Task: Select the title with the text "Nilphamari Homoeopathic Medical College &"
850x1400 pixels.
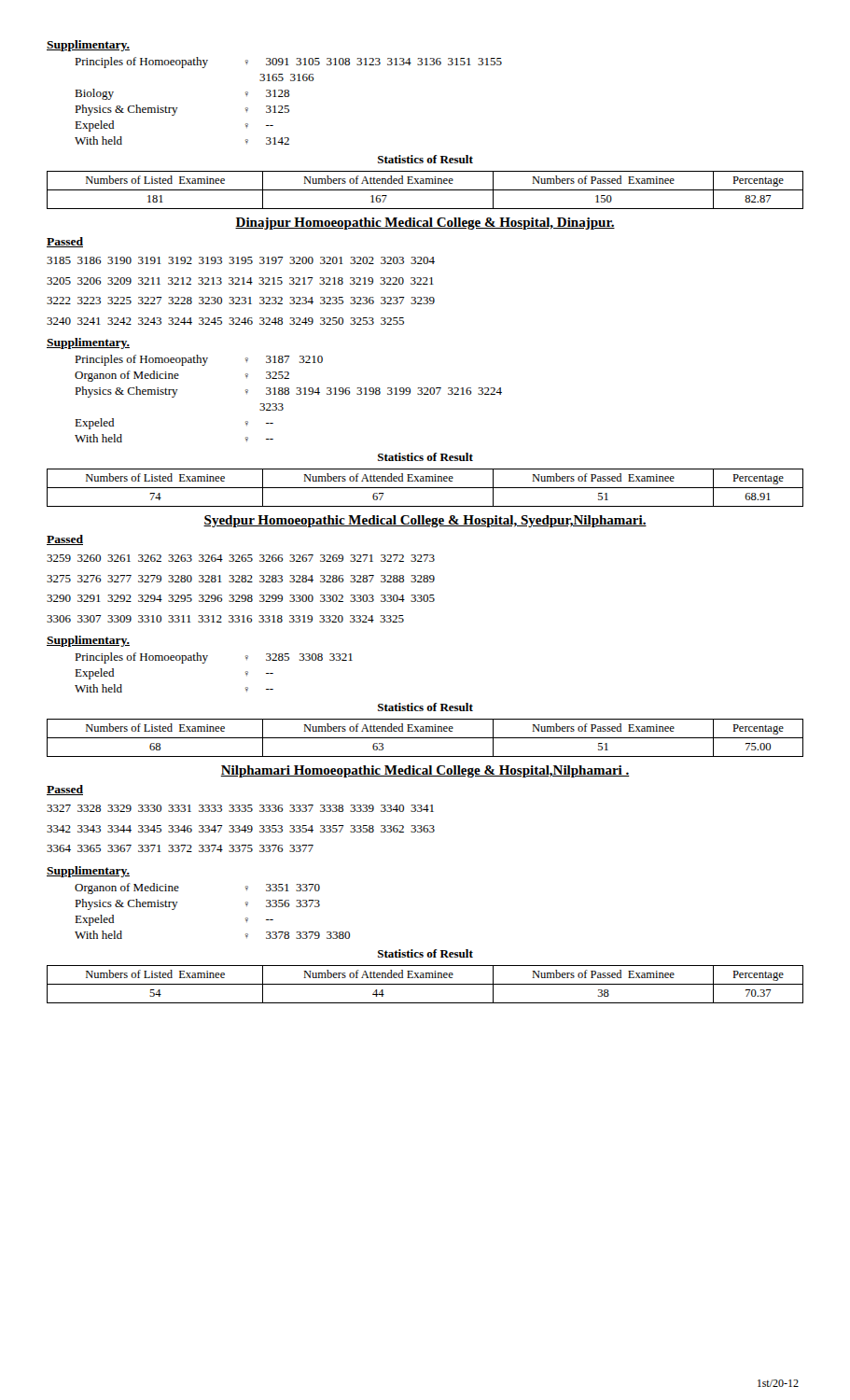Action: (425, 770)
